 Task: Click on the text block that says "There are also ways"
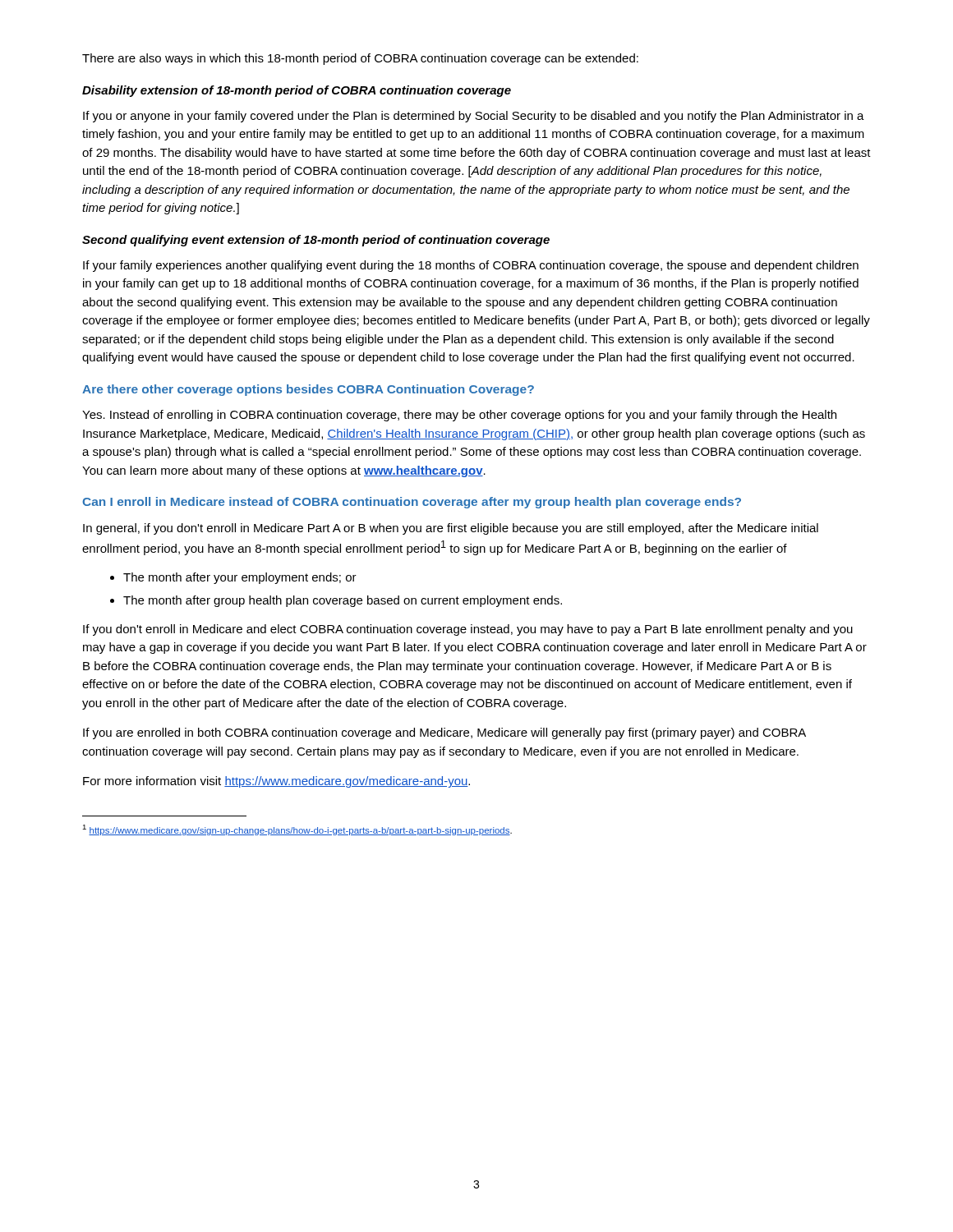pyautogui.click(x=476, y=59)
